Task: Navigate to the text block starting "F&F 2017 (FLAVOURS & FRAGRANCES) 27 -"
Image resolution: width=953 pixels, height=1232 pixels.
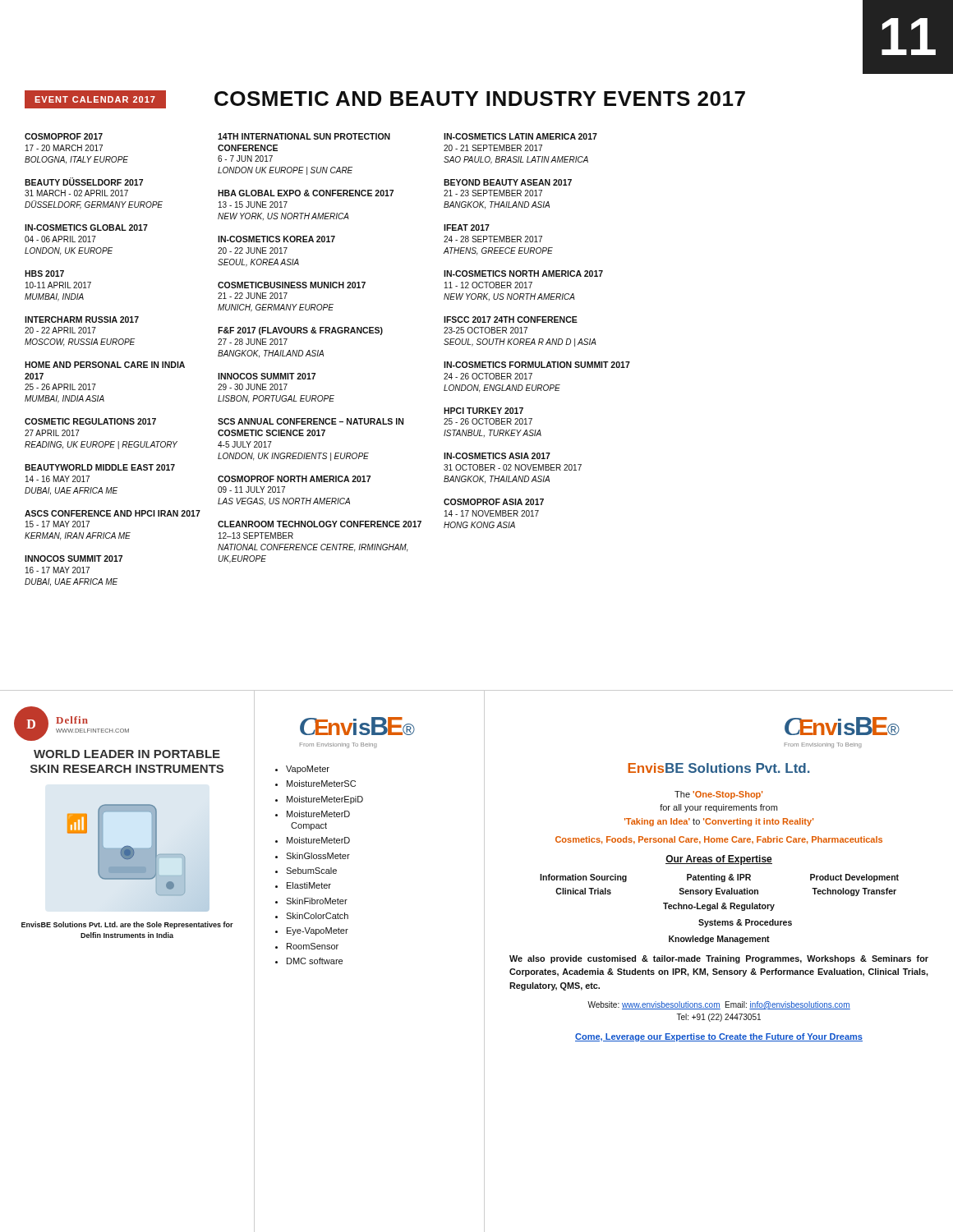Action: 324,342
